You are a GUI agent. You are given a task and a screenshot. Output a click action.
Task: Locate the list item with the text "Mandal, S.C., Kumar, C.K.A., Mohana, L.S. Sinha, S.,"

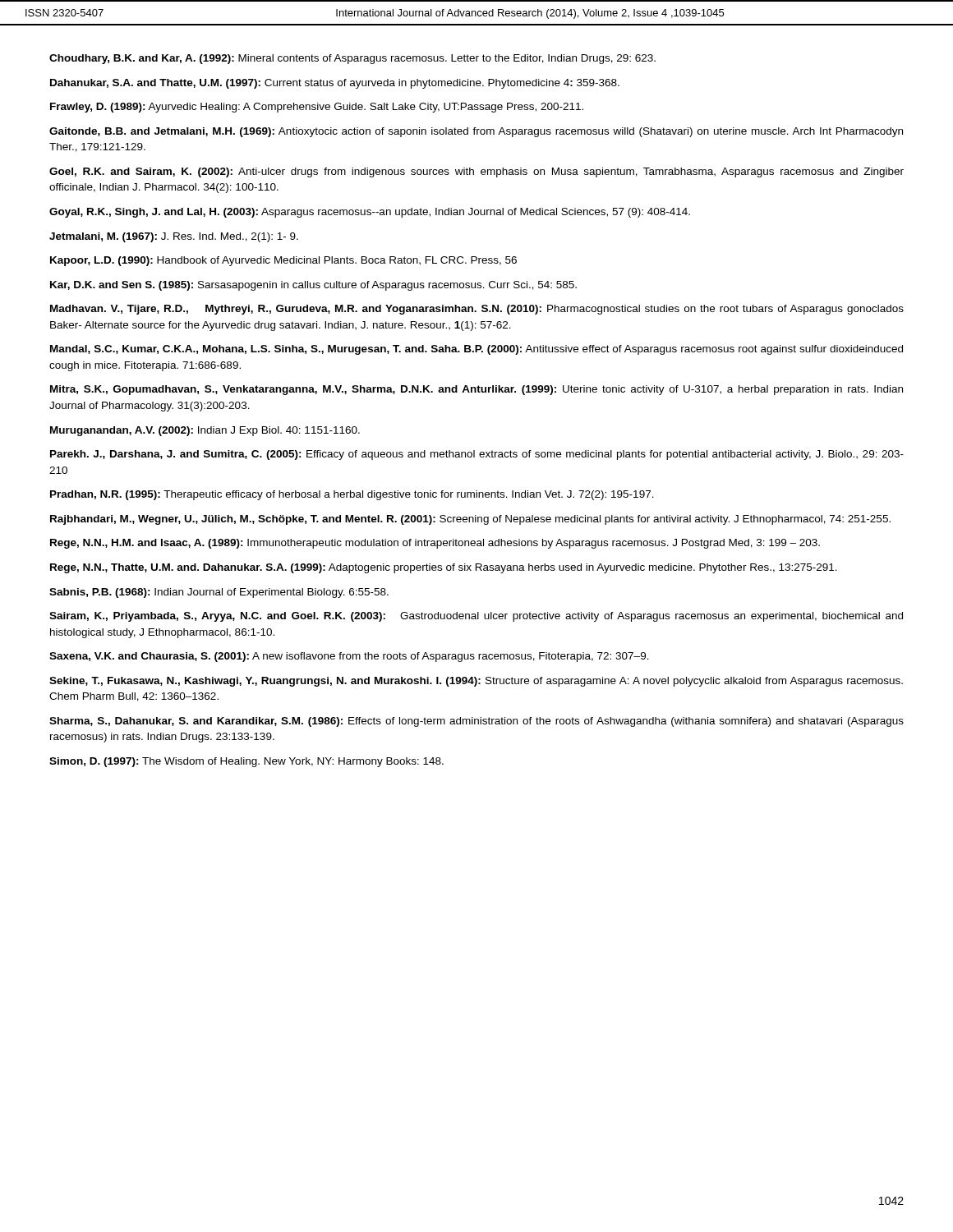tap(476, 357)
